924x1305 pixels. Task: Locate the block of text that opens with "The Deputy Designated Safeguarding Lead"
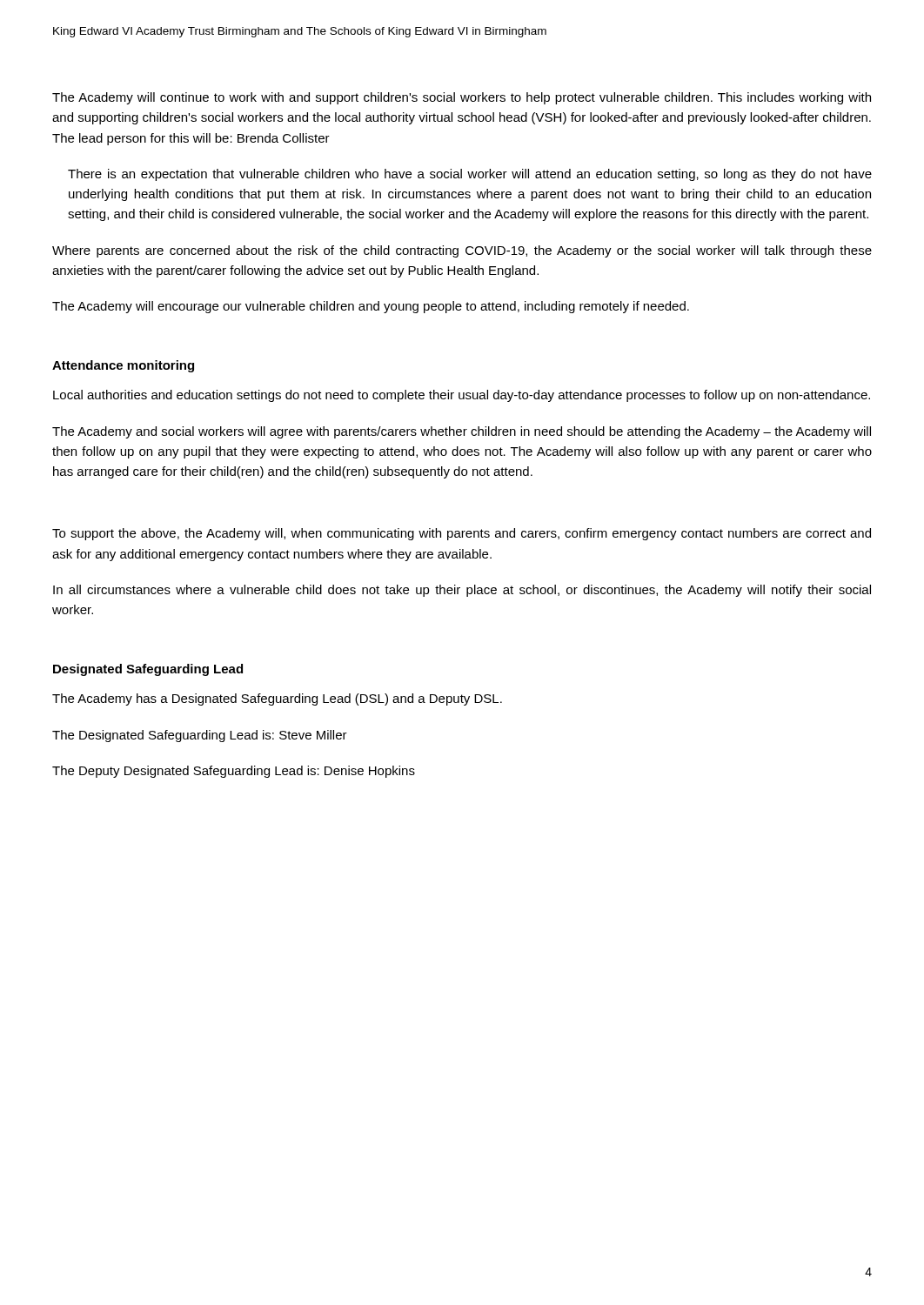234,770
